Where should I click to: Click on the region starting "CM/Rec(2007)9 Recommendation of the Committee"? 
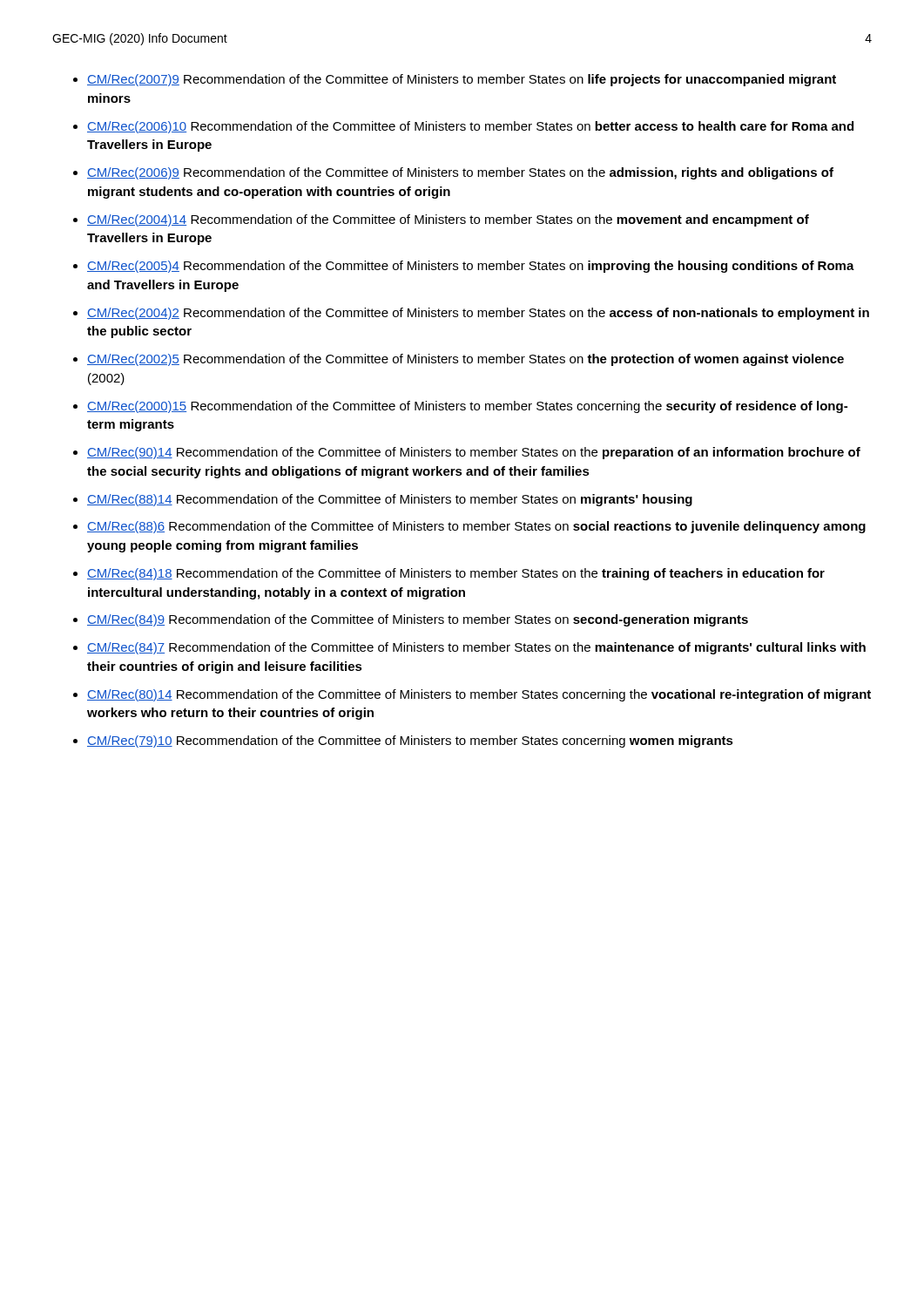click(462, 88)
